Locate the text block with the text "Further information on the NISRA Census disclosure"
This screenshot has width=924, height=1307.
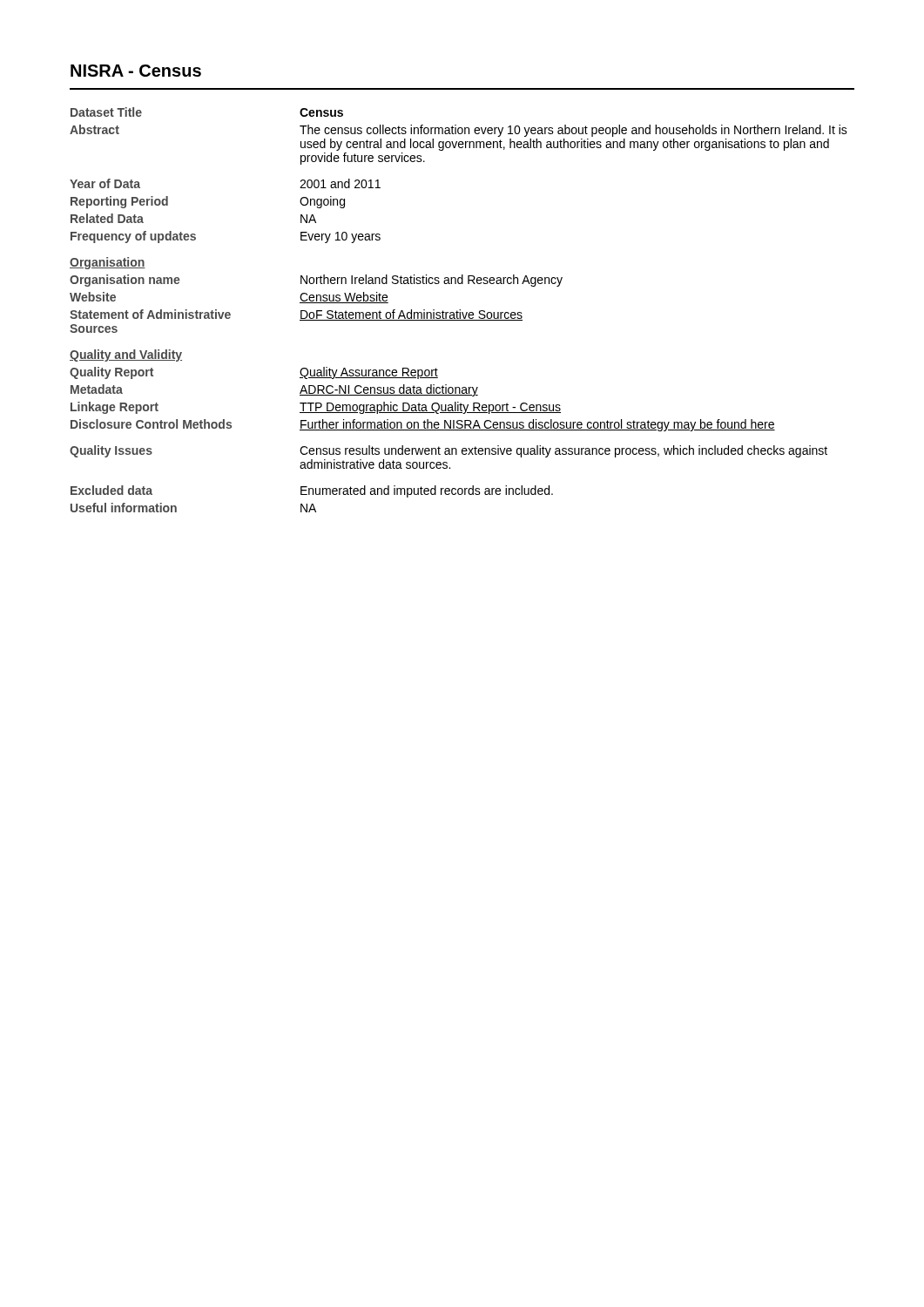click(x=537, y=424)
